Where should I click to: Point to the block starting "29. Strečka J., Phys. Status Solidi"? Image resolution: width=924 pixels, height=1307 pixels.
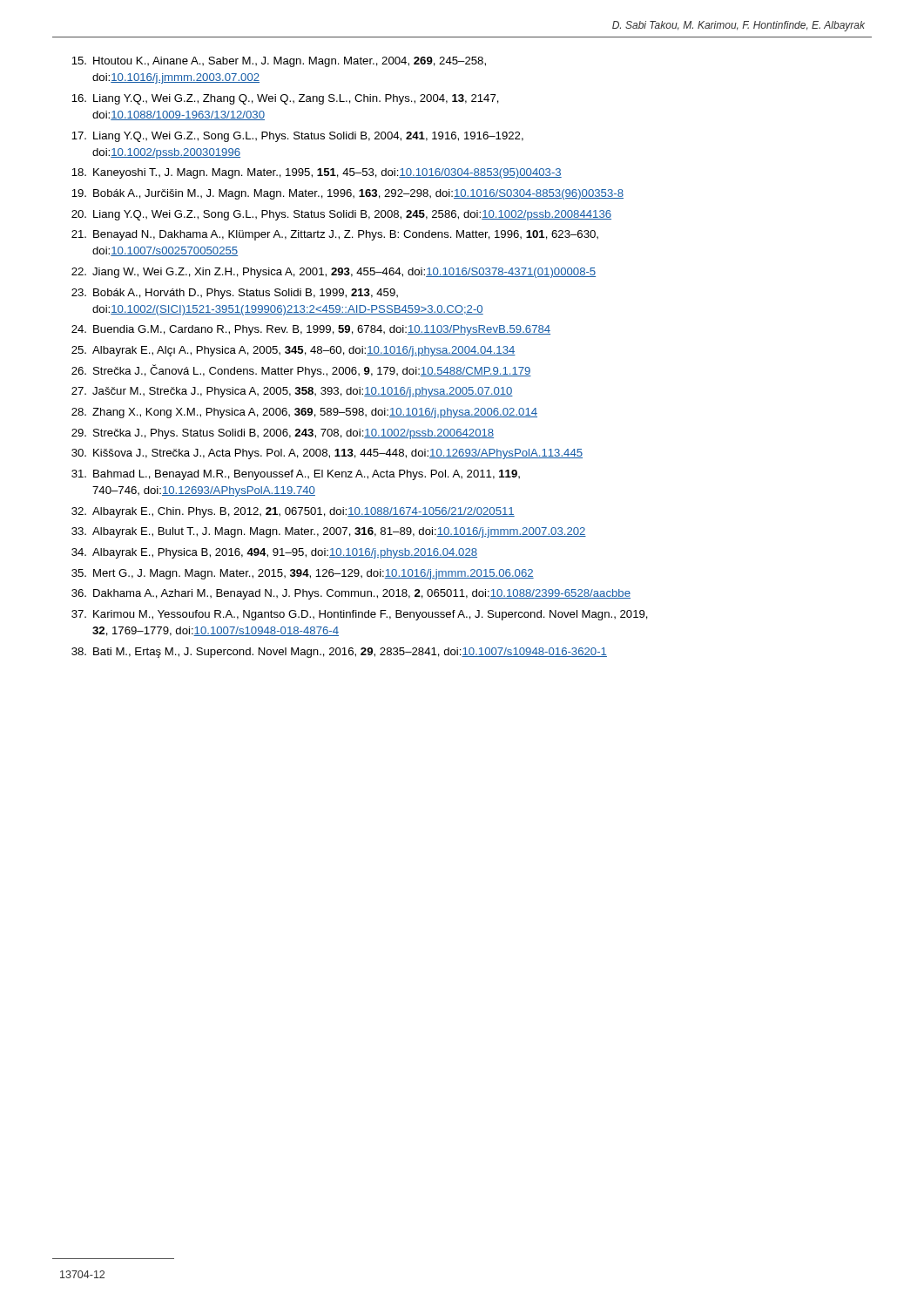click(462, 432)
